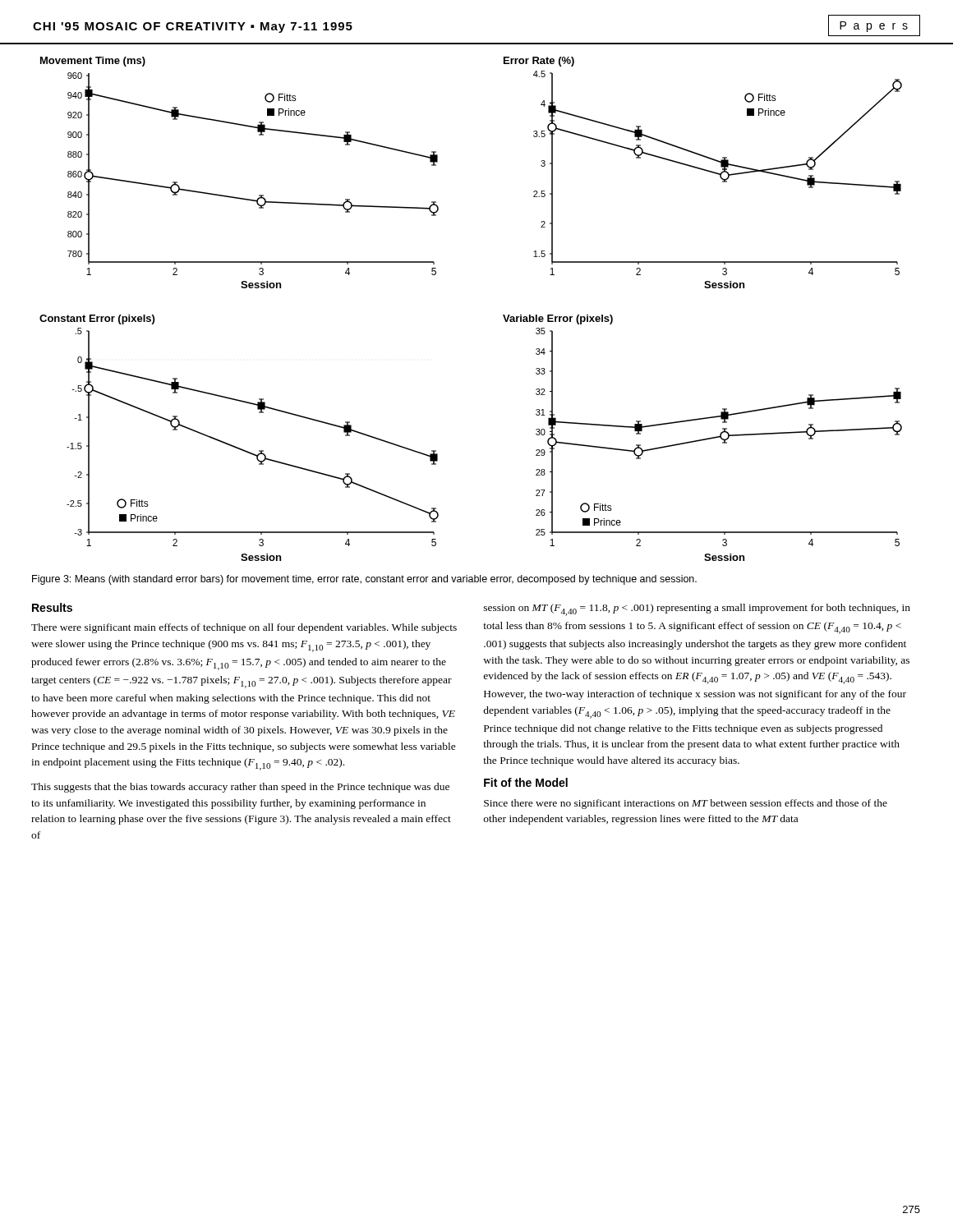Locate the text block that says "Since there were no significant"
The height and width of the screenshot is (1232, 953).
(697, 811)
